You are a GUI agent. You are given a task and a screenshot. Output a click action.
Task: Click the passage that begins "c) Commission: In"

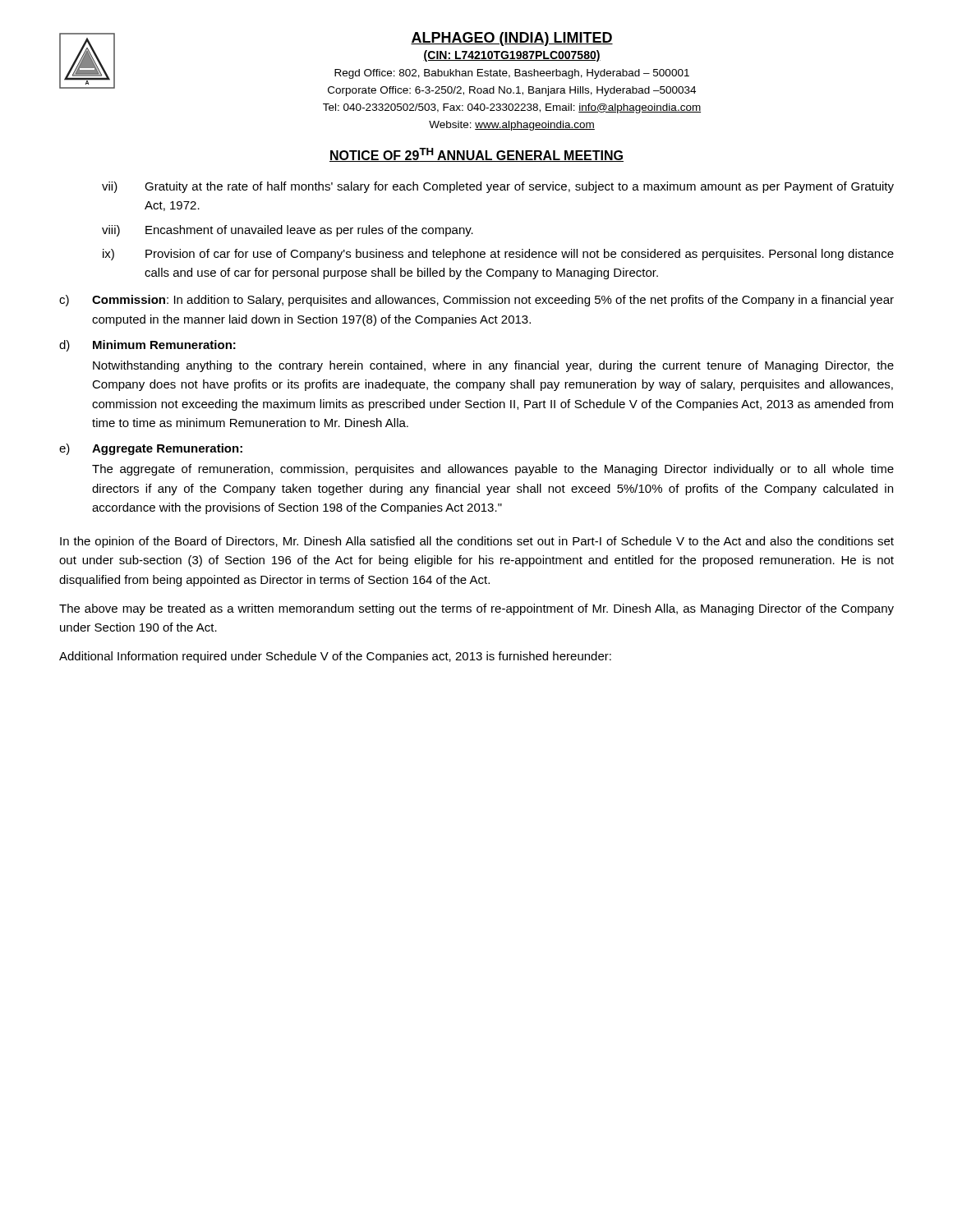coord(476,309)
